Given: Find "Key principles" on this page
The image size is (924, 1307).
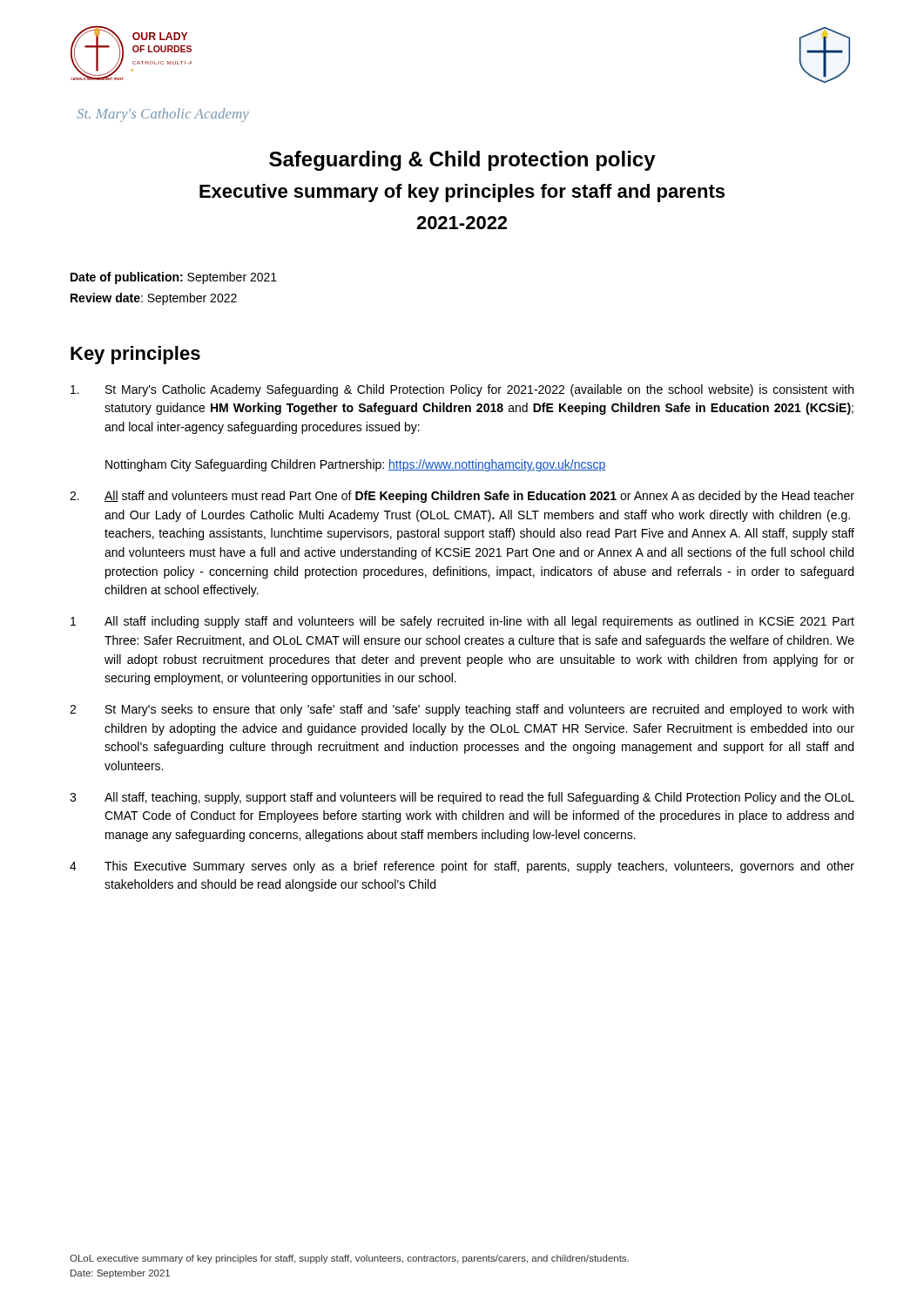Looking at the screenshot, I should (x=135, y=353).
